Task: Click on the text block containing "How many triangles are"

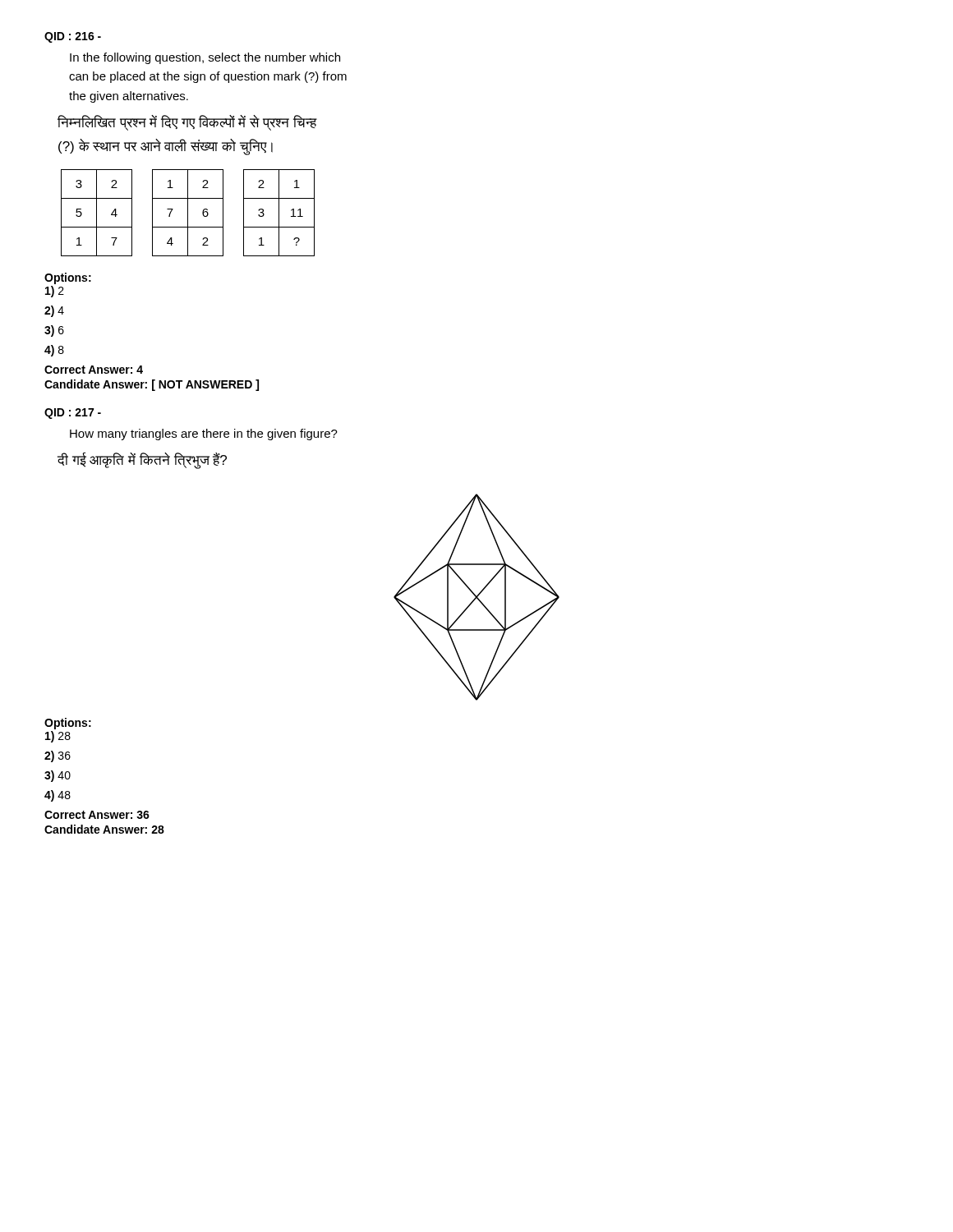Action: click(x=203, y=433)
